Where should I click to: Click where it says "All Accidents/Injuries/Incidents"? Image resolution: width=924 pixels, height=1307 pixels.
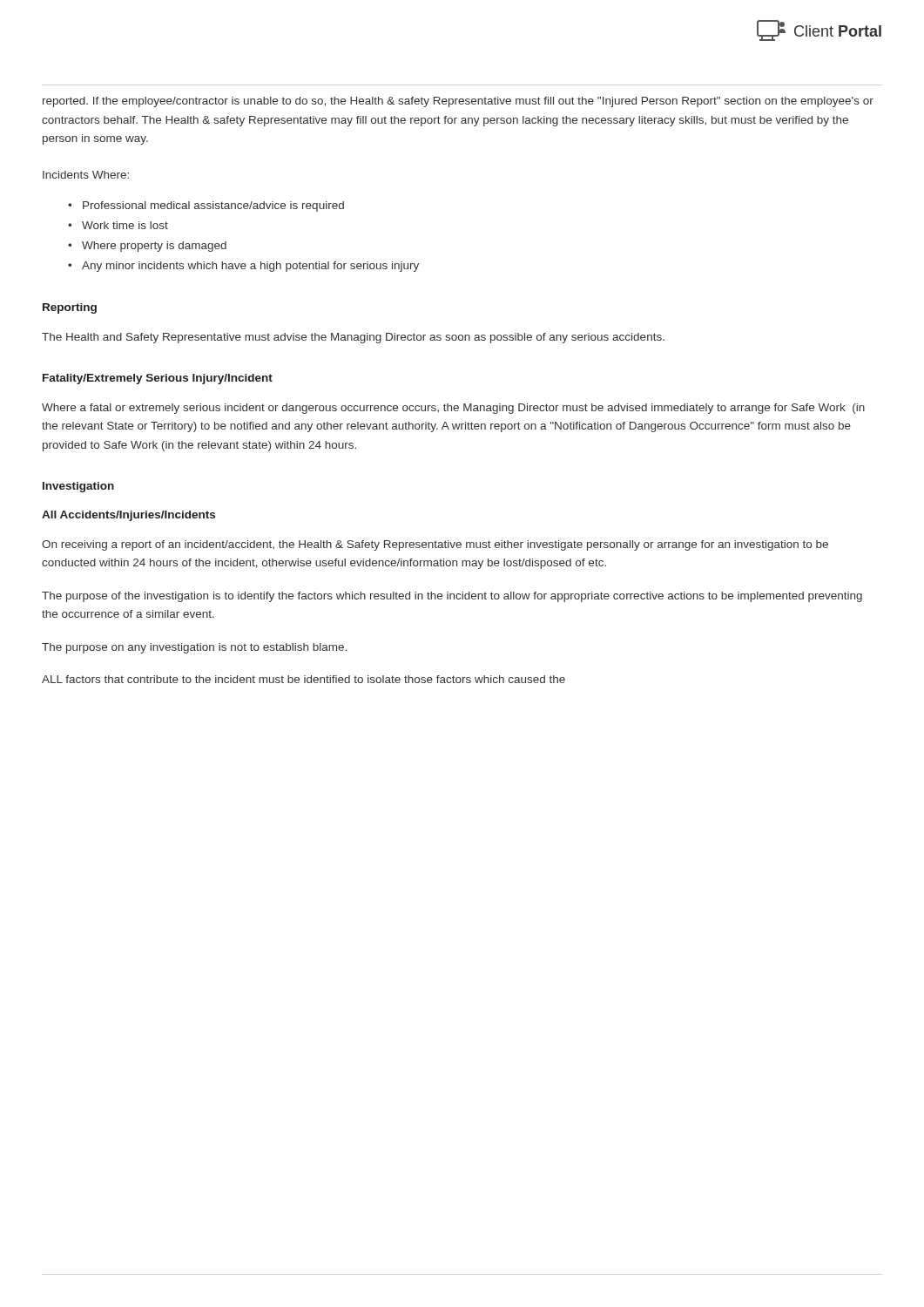click(129, 514)
